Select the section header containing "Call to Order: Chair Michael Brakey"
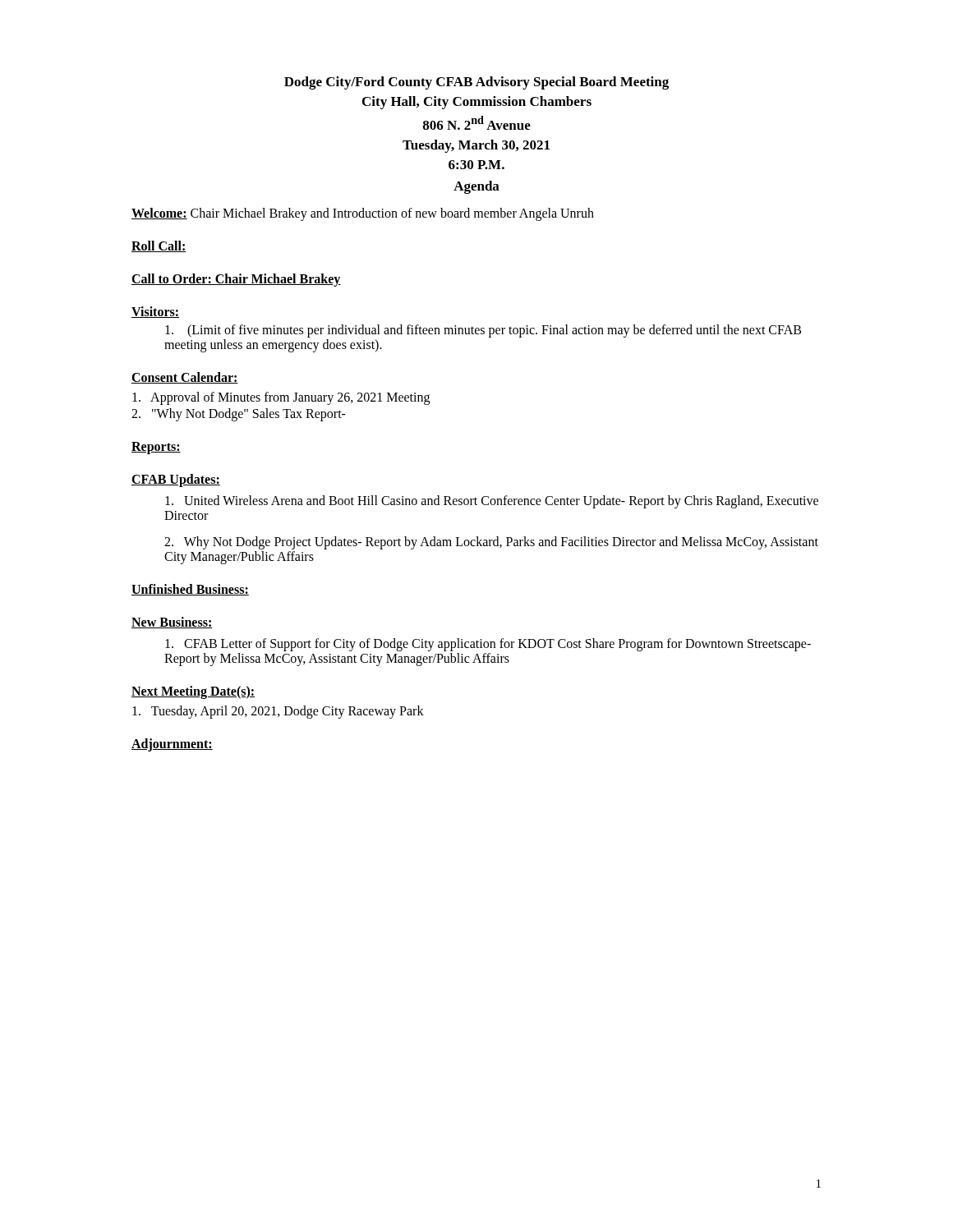Image resolution: width=953 pixels, height=1232 pixels. tap(236, 279)
